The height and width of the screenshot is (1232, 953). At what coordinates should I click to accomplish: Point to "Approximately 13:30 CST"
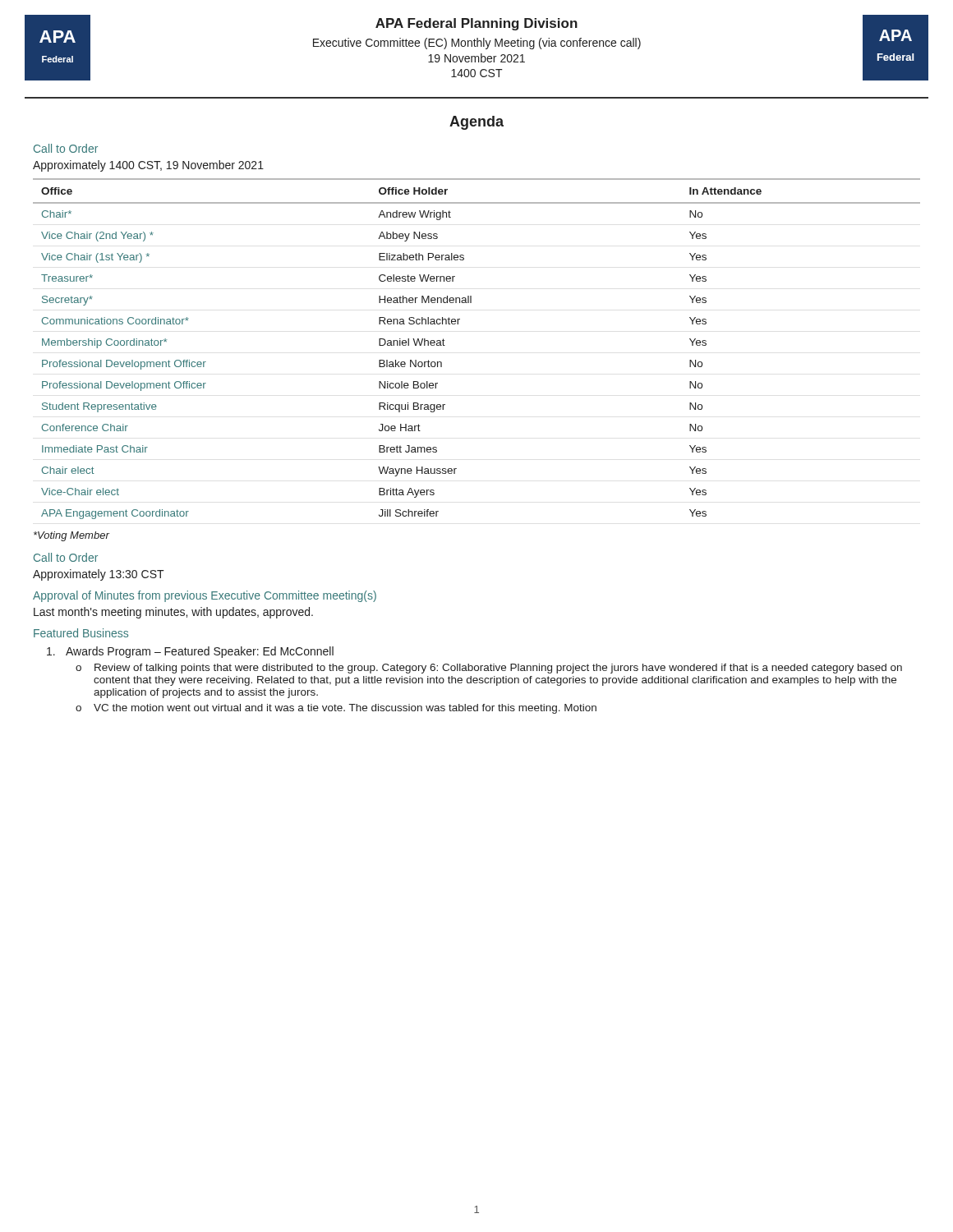point(98,574)
